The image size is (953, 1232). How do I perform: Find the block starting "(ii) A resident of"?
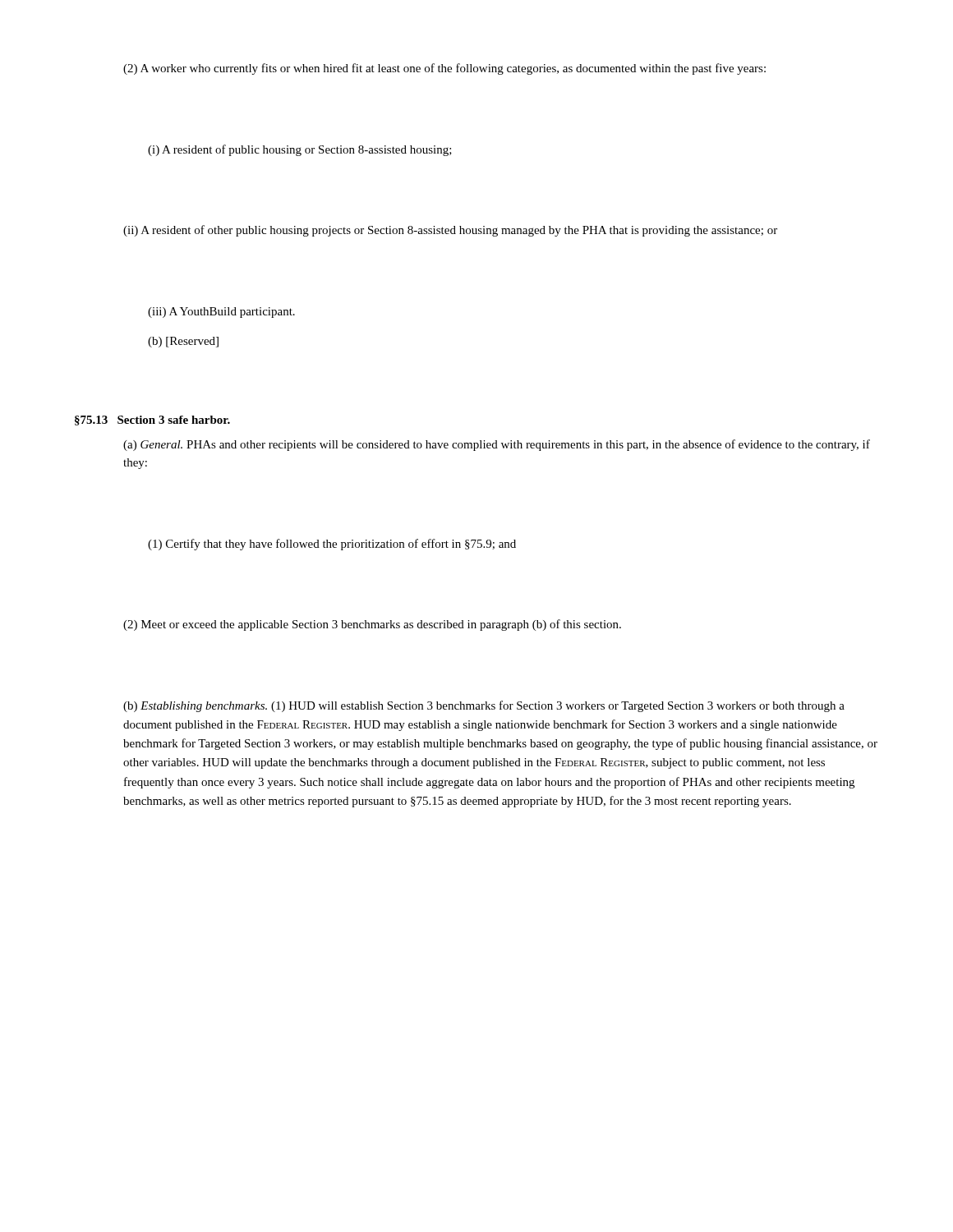tap(450, 230)
